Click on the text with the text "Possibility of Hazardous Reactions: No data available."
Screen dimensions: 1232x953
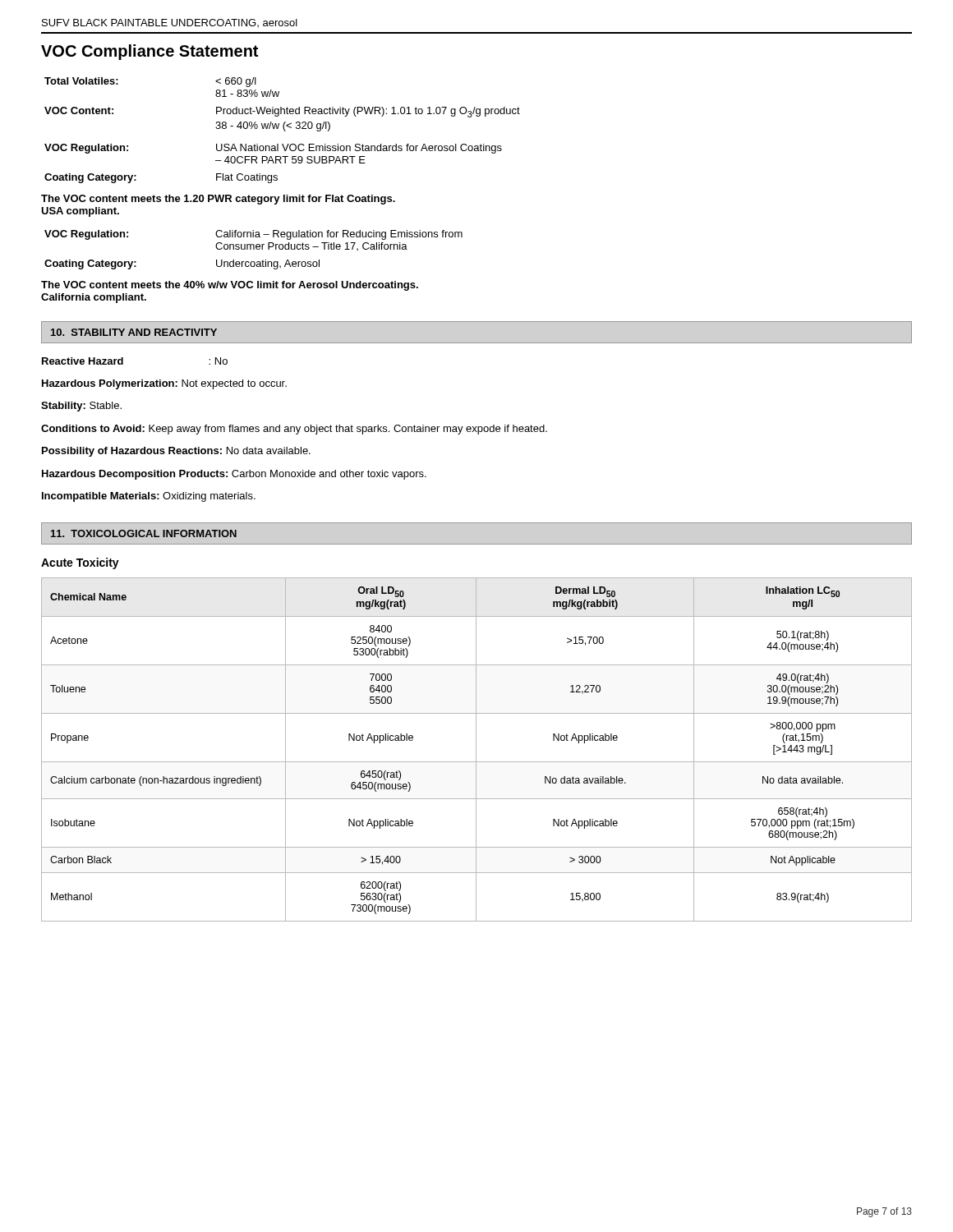click(x=176, y=451)
